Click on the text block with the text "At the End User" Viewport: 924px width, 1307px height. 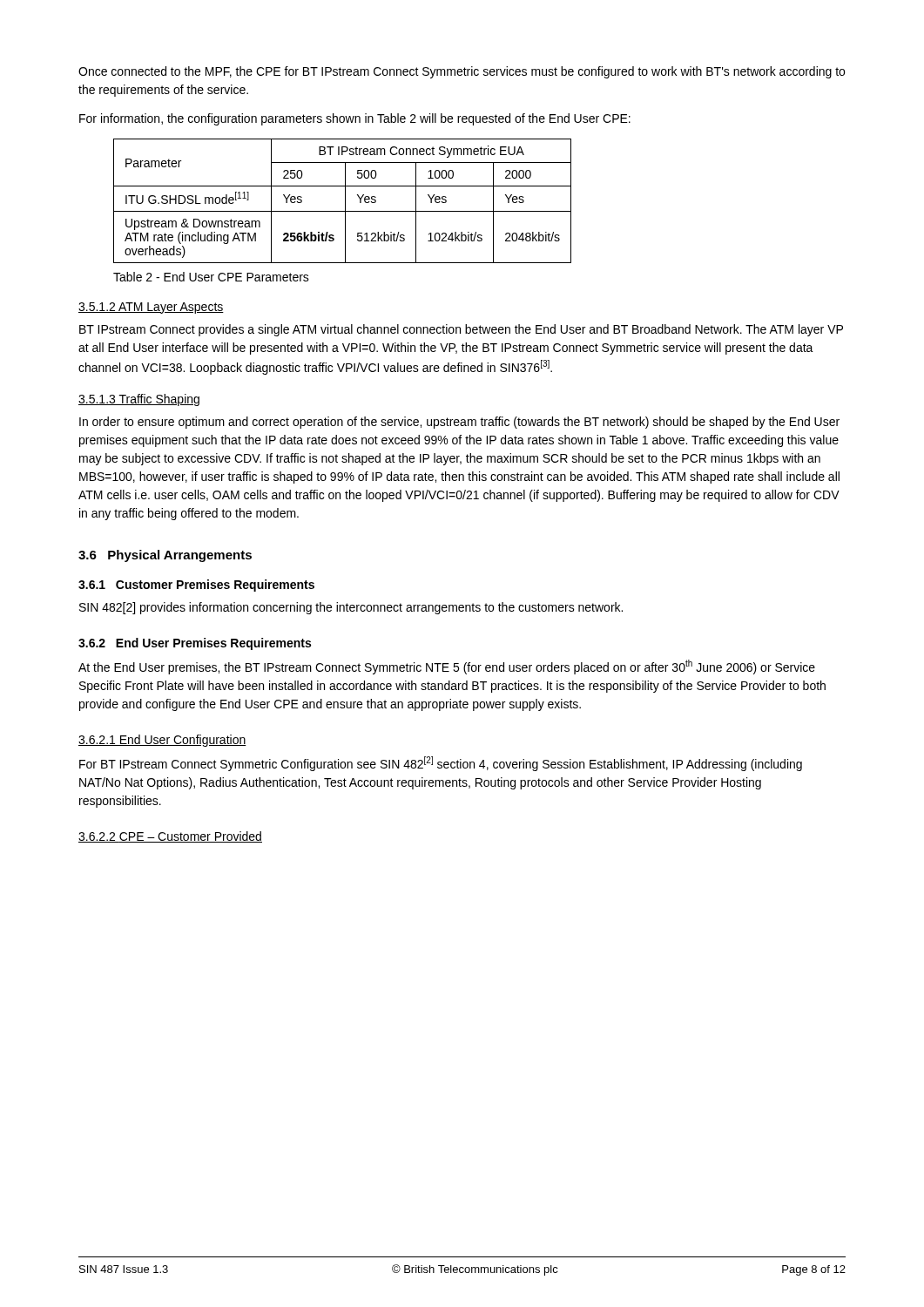(452, 685)
